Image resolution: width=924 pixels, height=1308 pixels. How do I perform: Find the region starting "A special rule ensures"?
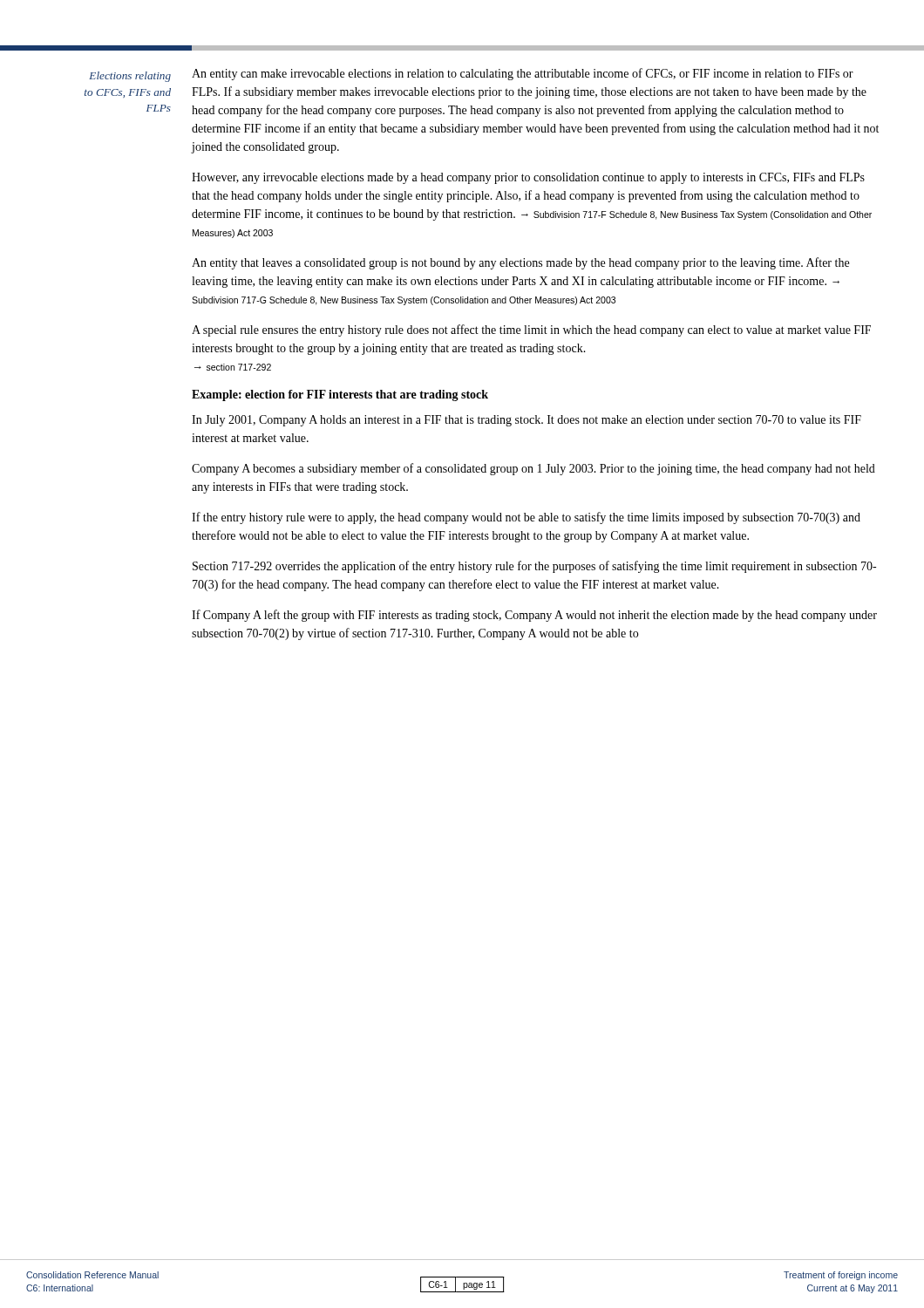(532, 348)
